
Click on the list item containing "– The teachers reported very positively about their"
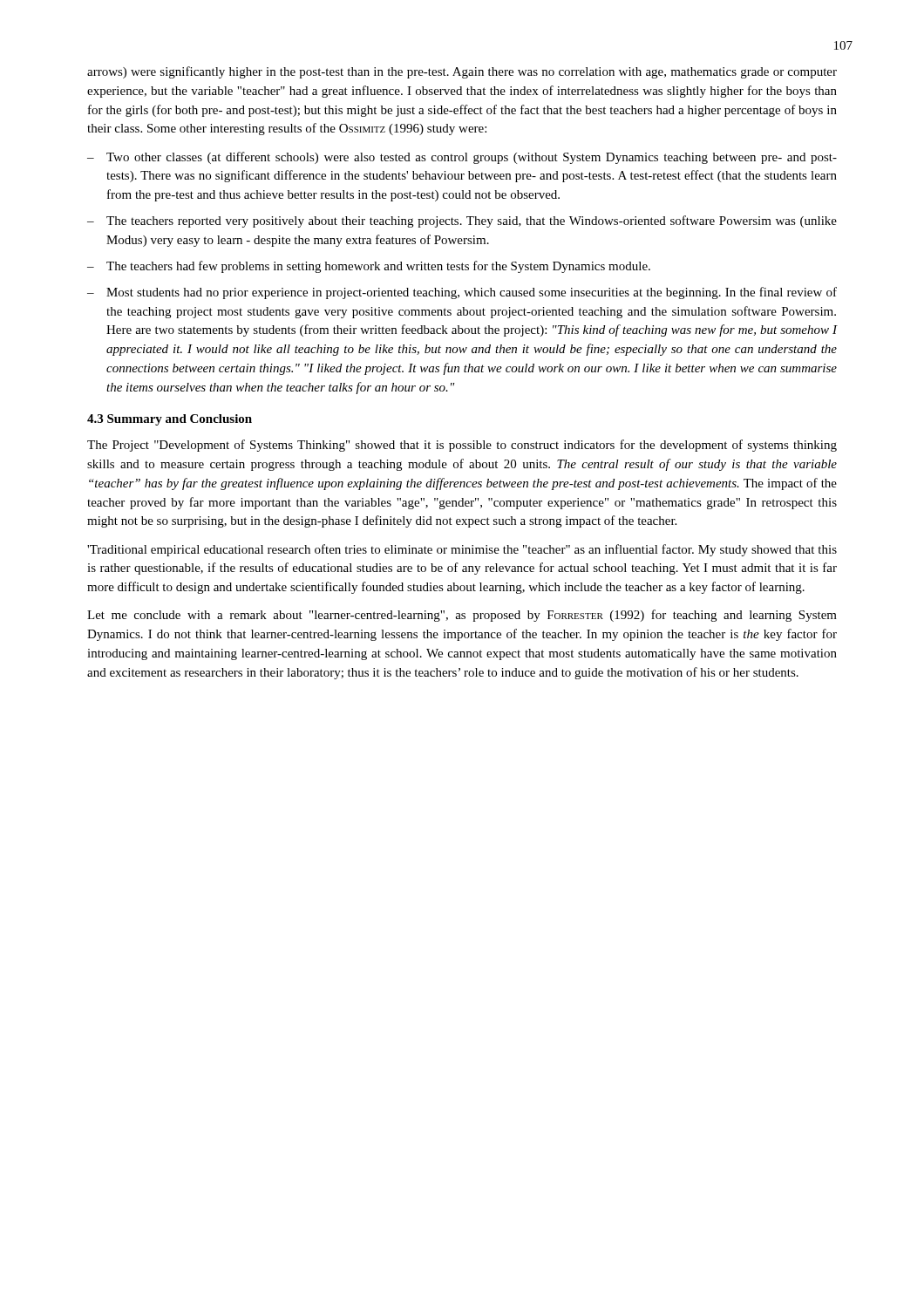[462, 231]
